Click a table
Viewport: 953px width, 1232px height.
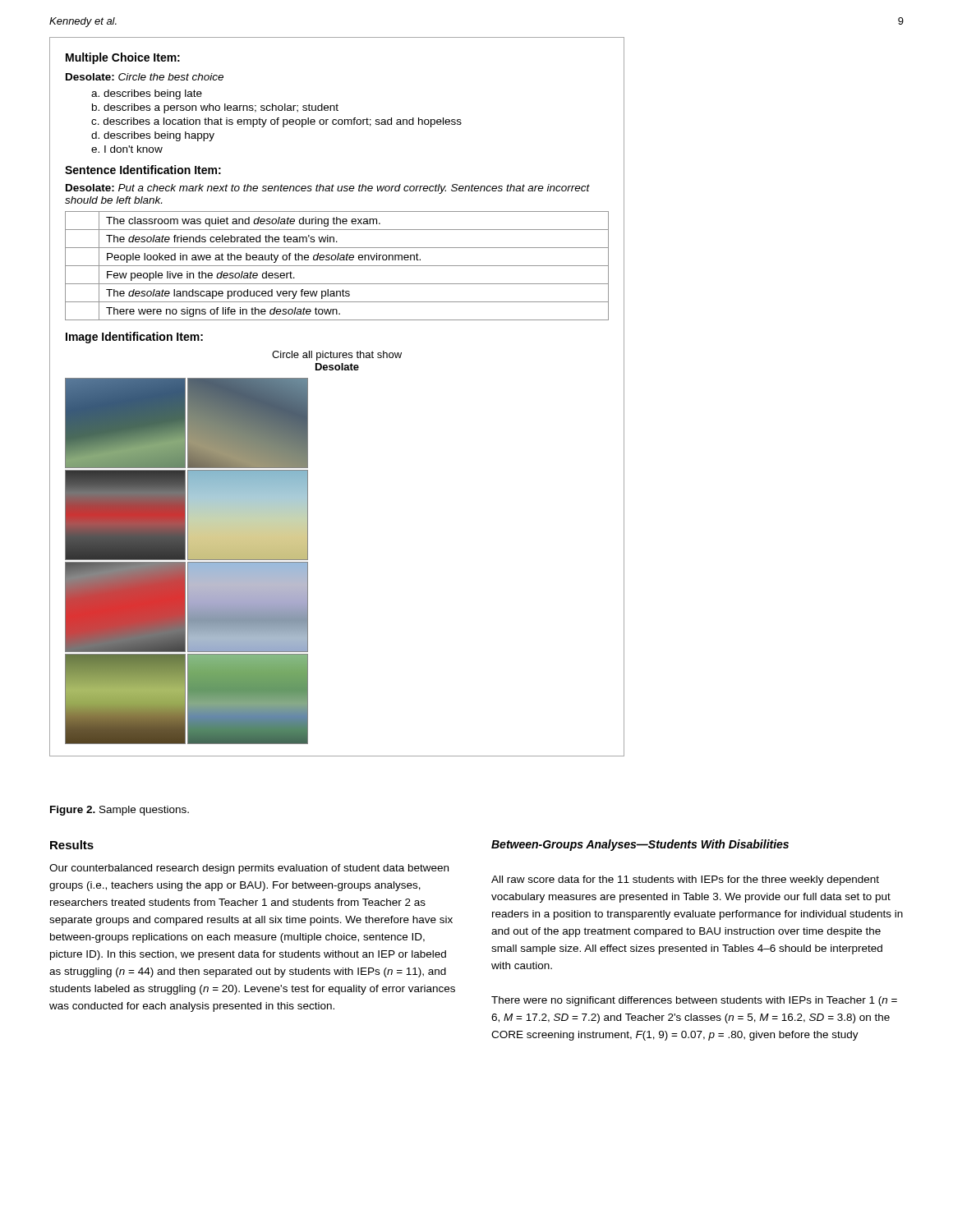tap(337, 266)
